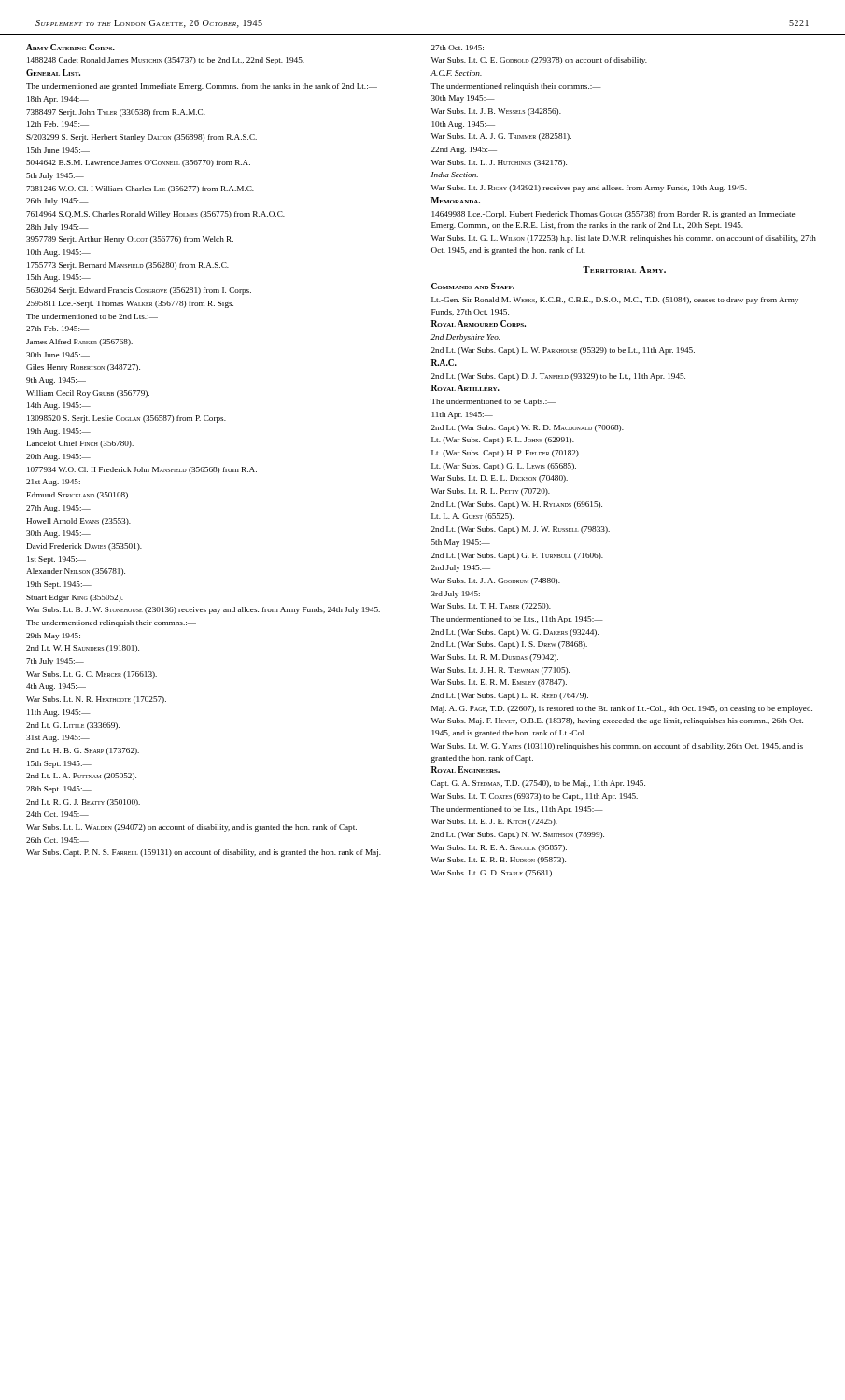Screen dimensions: 1400x845
Task: Select the section header that reads "Royal Engineers."
Action: [625, 771]
